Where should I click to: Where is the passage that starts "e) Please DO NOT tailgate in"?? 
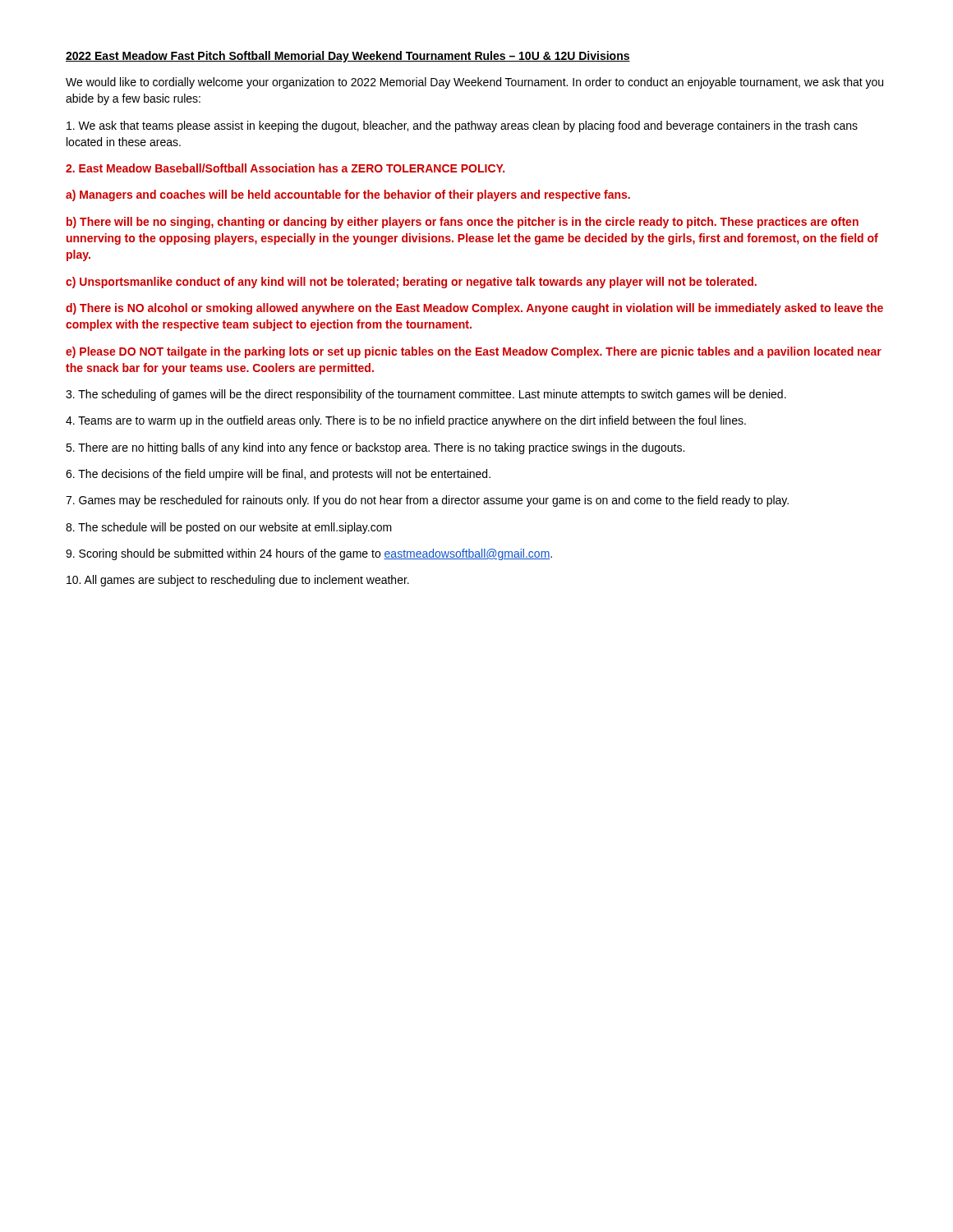click(473, 359)
